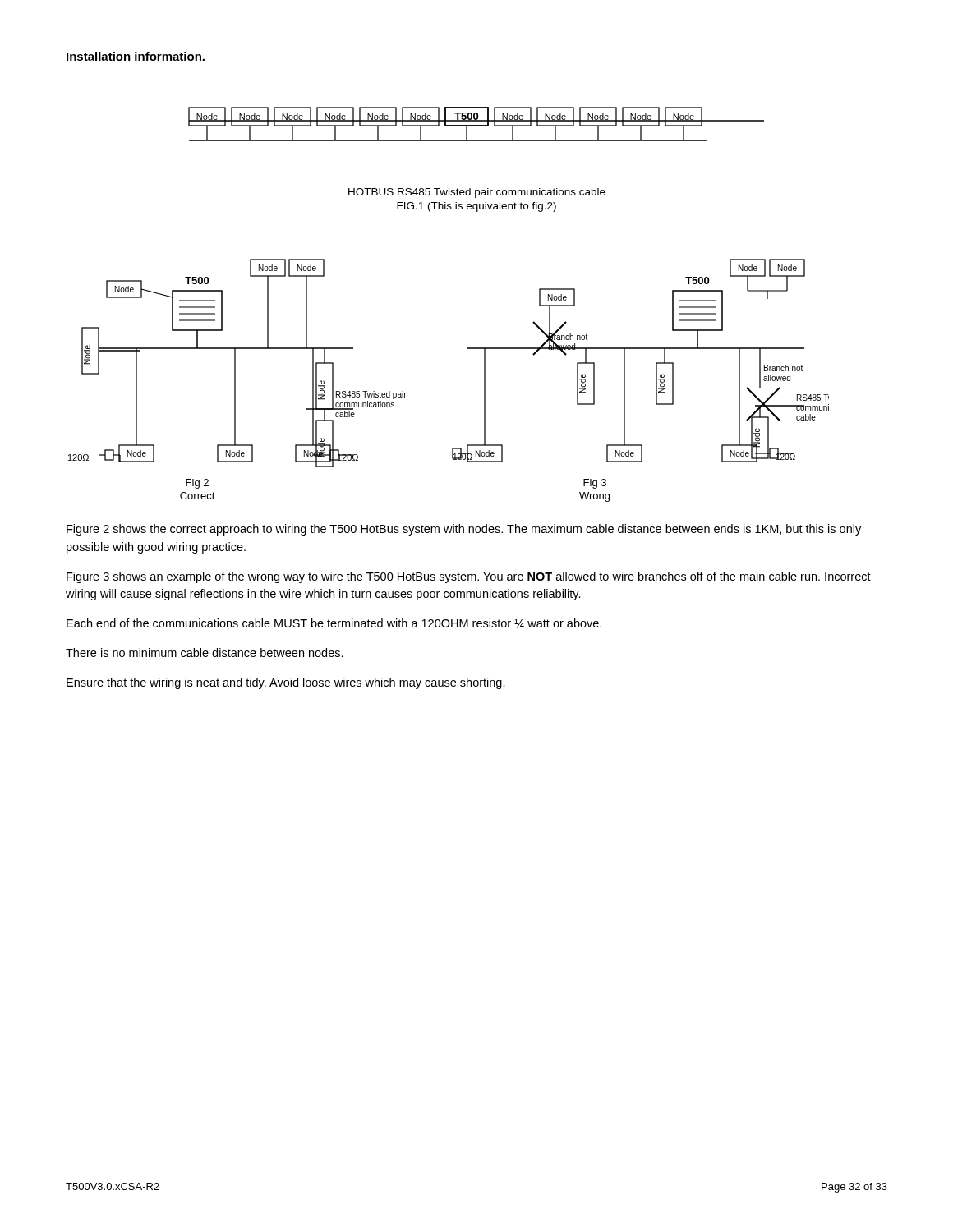Navigate to the text block starting "Figure 3 shows an example of the"
953x1232 pixels.
[468, 585]
